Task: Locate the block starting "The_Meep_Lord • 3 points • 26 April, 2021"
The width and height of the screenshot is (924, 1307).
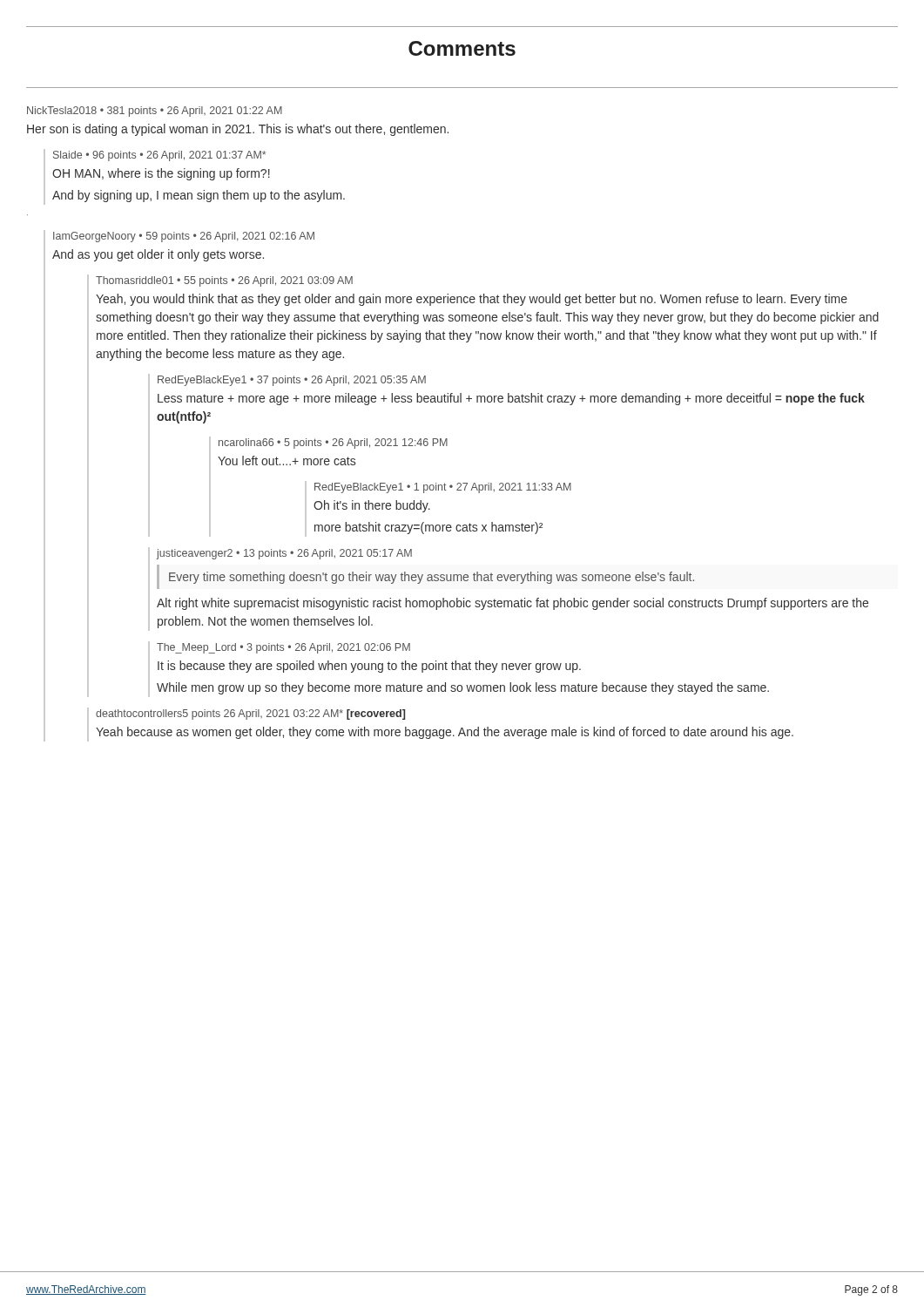Action: (284, 647)
